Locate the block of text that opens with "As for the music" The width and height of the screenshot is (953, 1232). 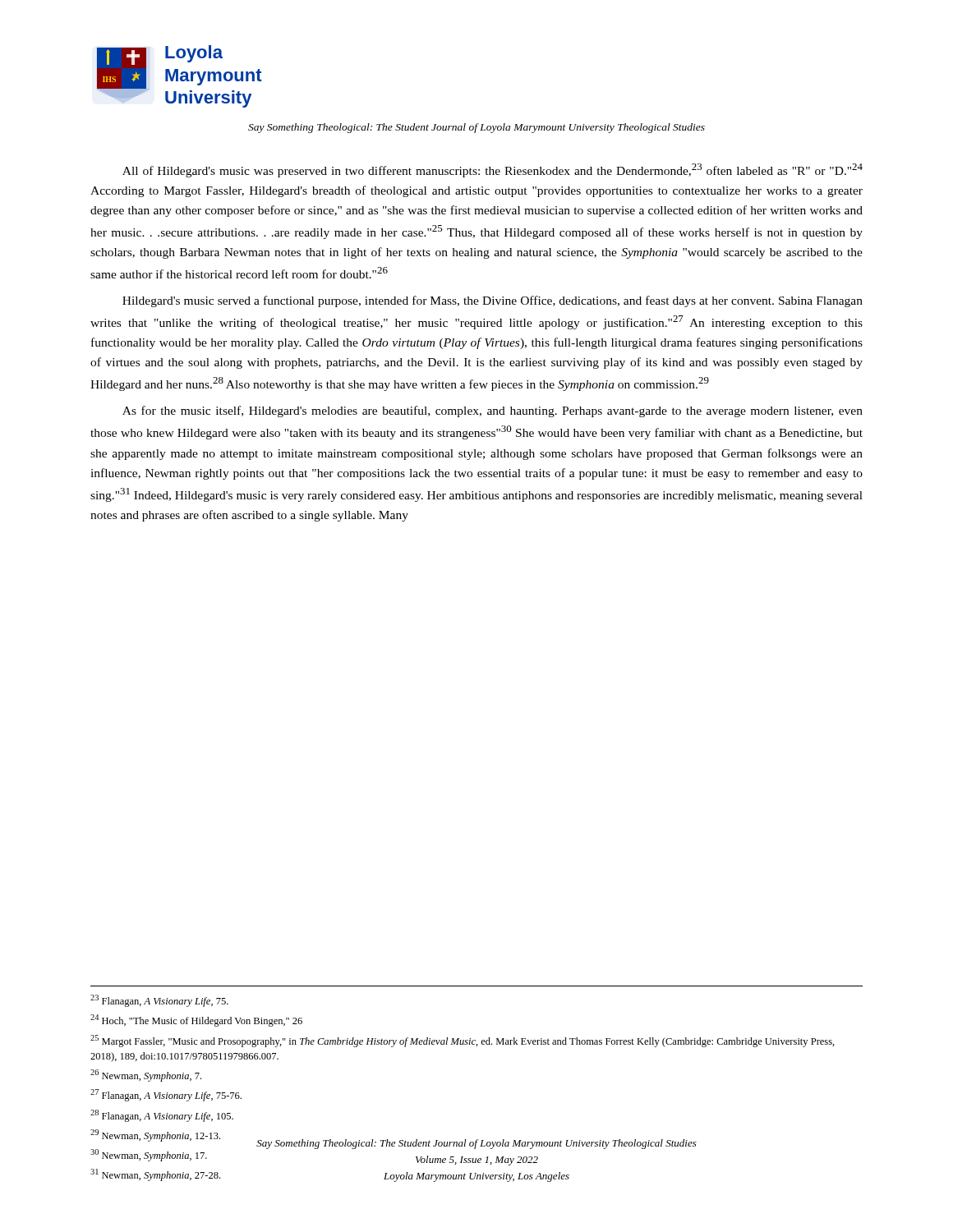point(476,463)
